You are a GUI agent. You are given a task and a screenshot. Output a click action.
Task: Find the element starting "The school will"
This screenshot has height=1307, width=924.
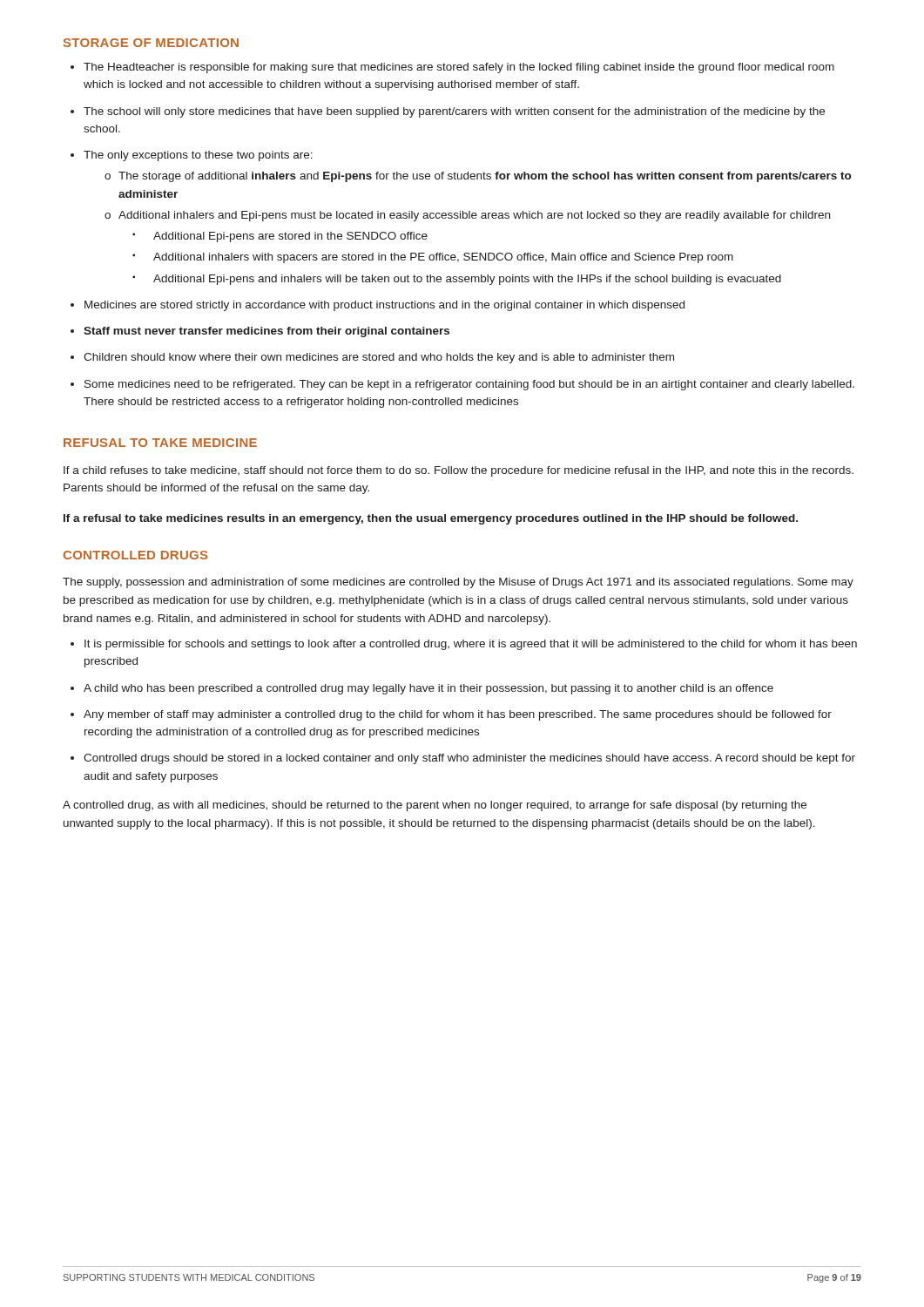462,120
